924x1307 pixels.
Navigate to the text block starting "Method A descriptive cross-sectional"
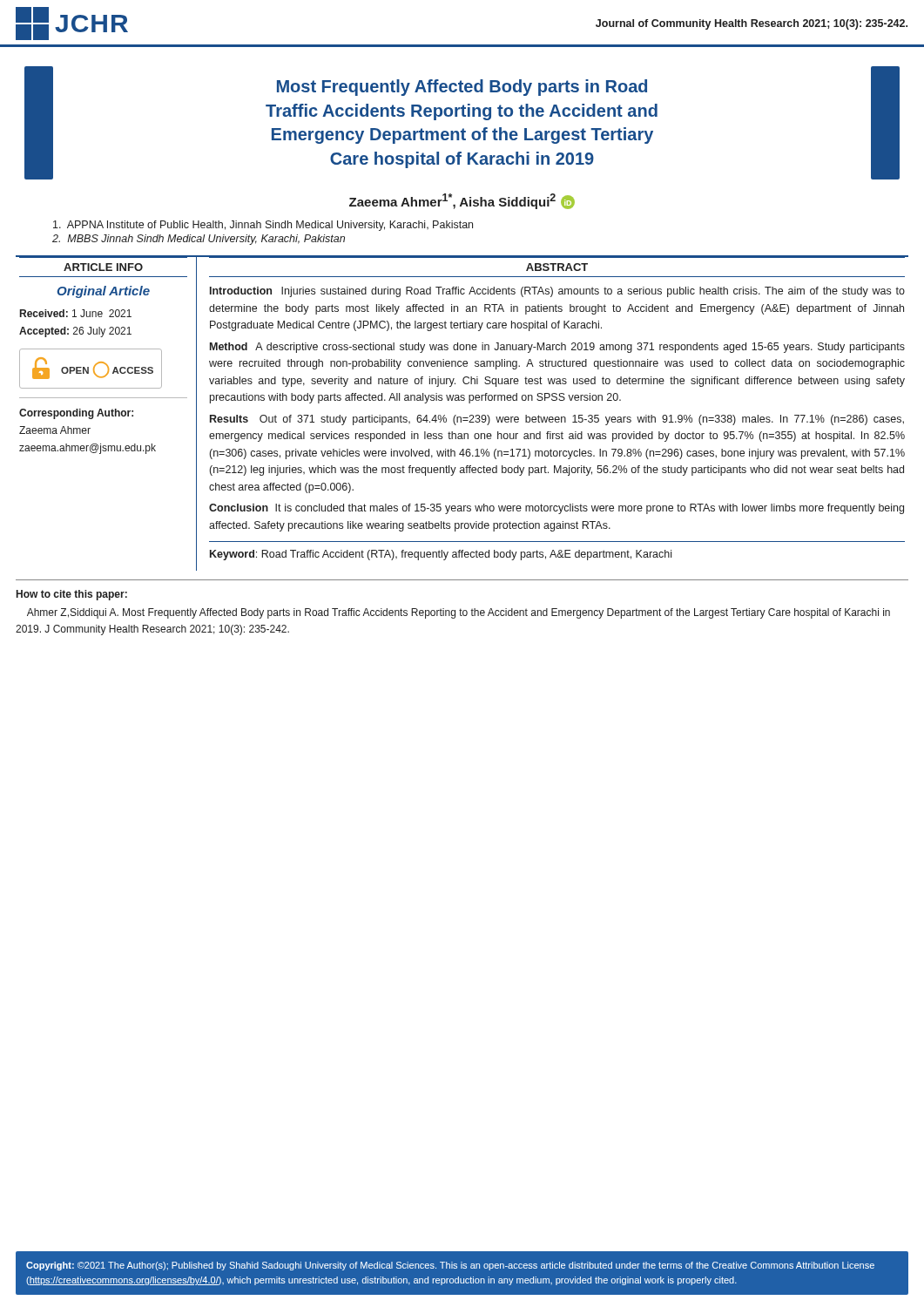coord(557,372)
